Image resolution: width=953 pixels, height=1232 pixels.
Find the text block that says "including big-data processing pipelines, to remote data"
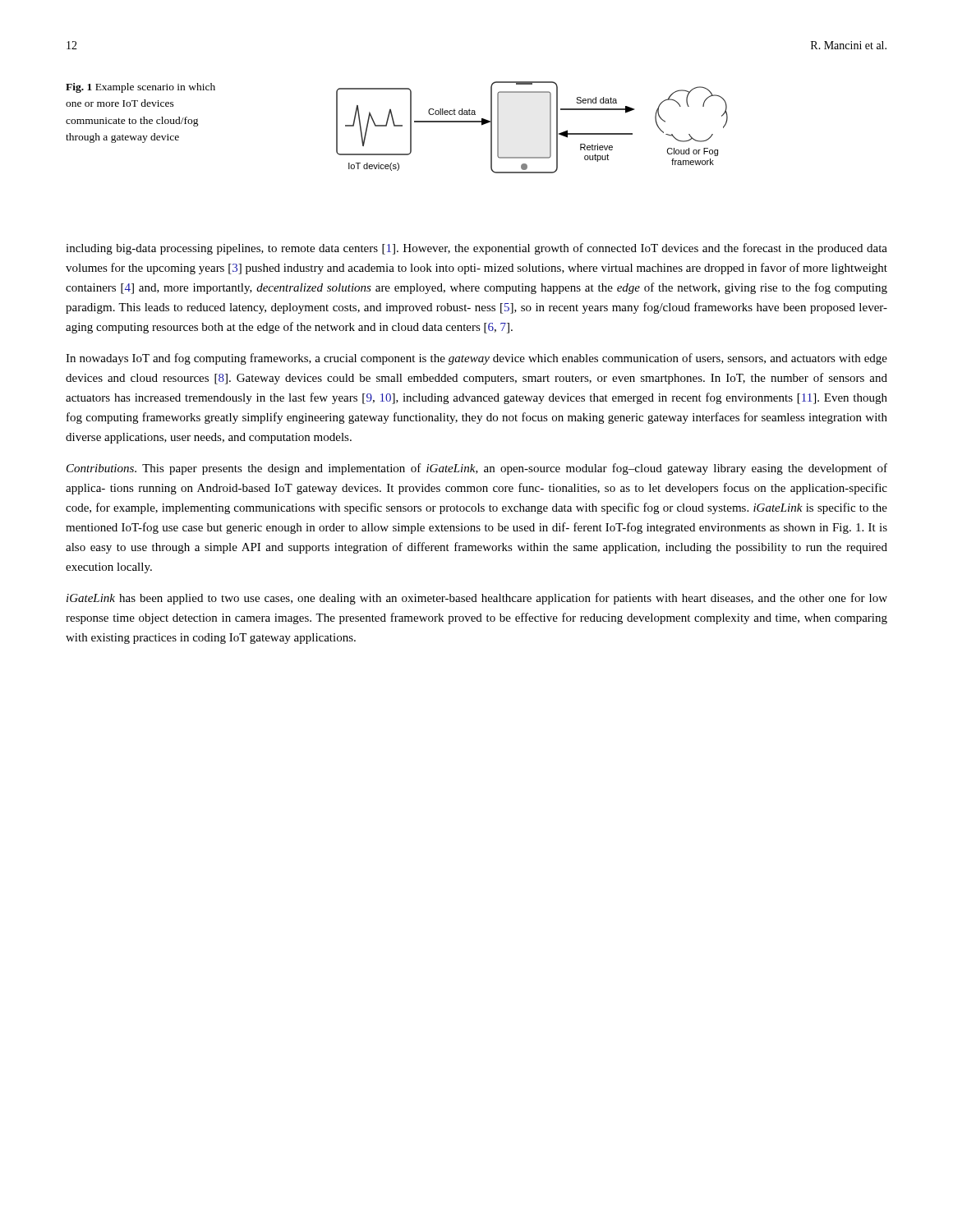[x=476, y=287]
